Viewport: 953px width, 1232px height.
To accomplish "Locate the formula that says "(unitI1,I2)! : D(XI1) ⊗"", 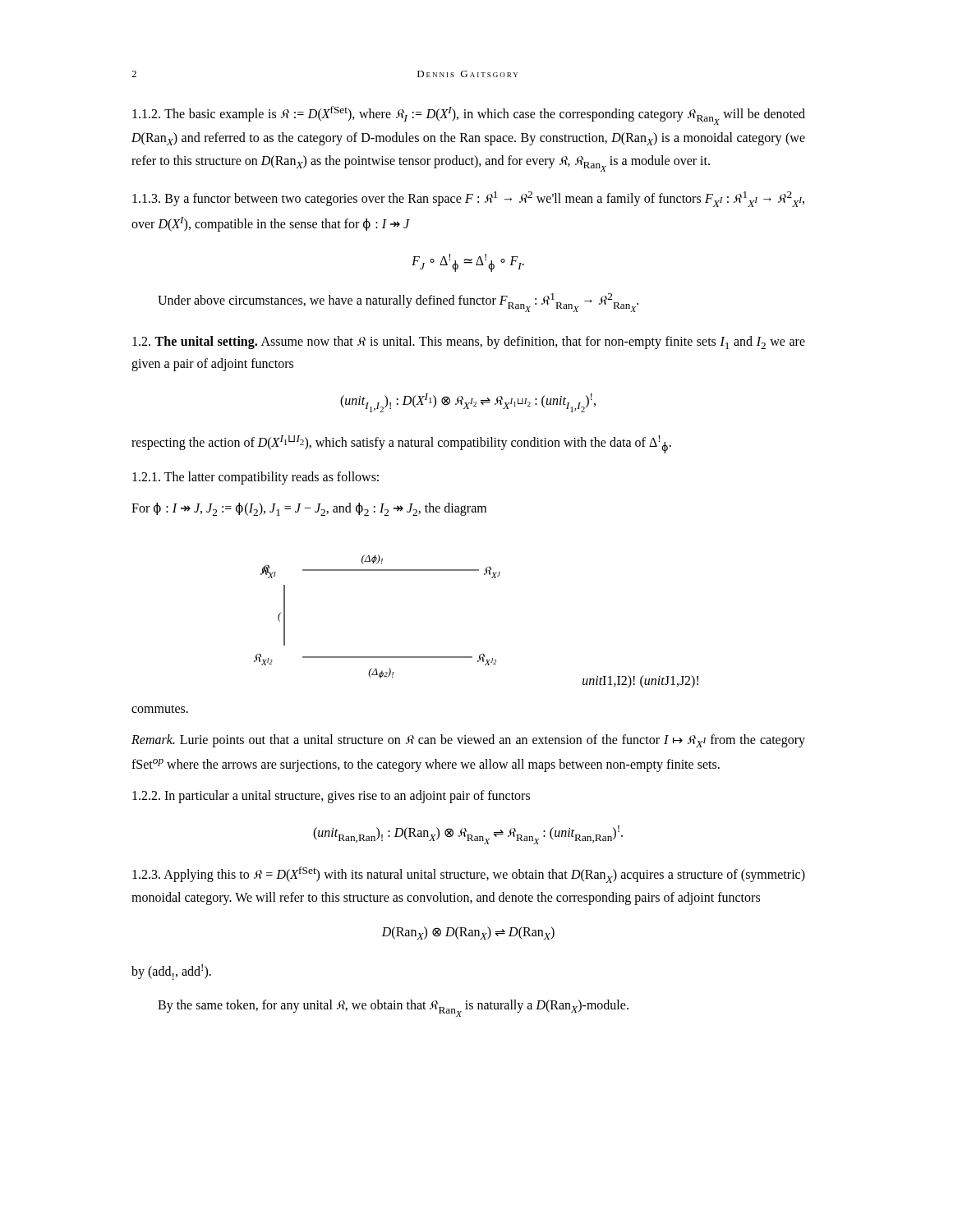I will pos(468,402).
